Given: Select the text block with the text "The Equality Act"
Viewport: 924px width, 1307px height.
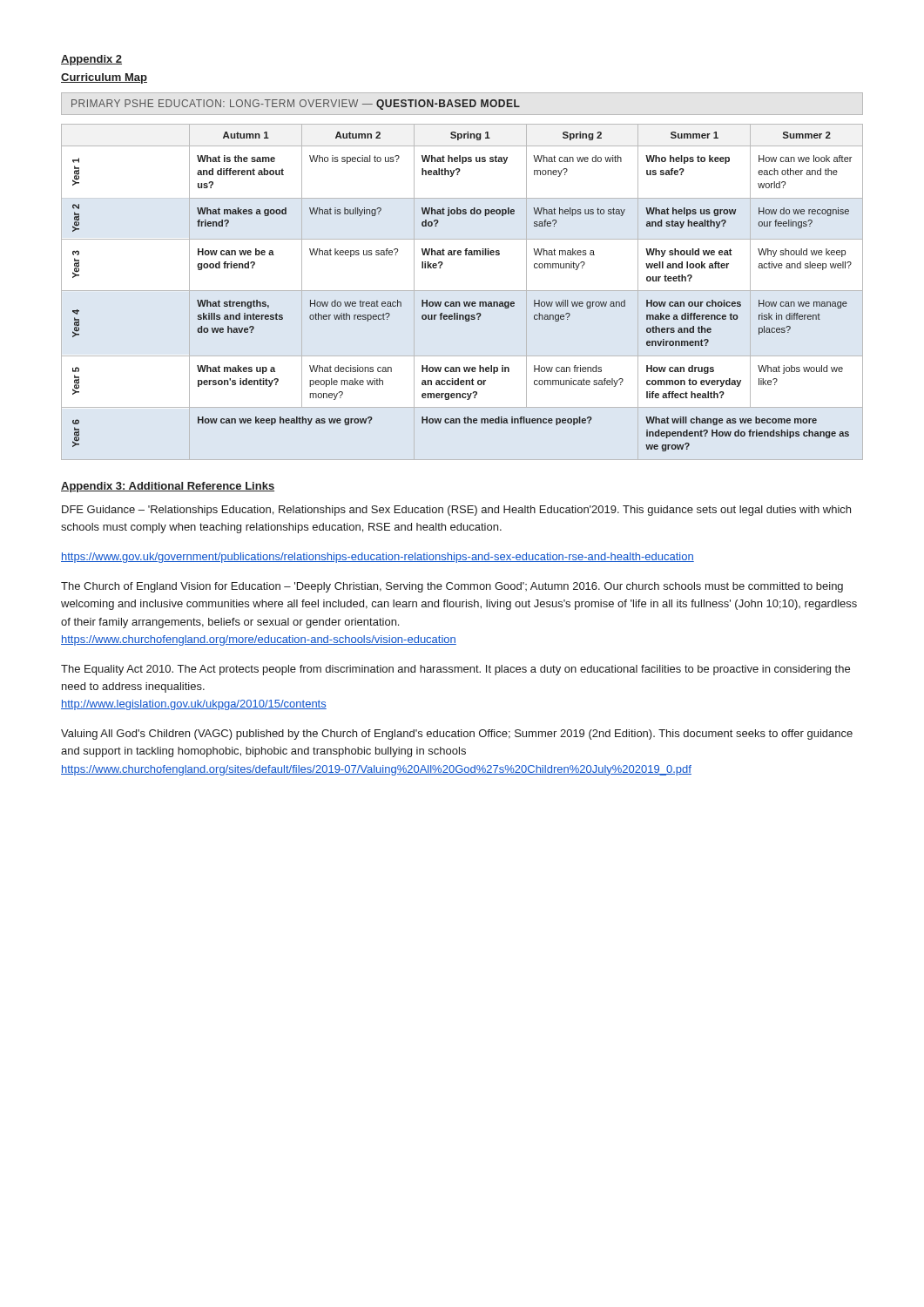Looking at the screenshot, I should [455, 670].
